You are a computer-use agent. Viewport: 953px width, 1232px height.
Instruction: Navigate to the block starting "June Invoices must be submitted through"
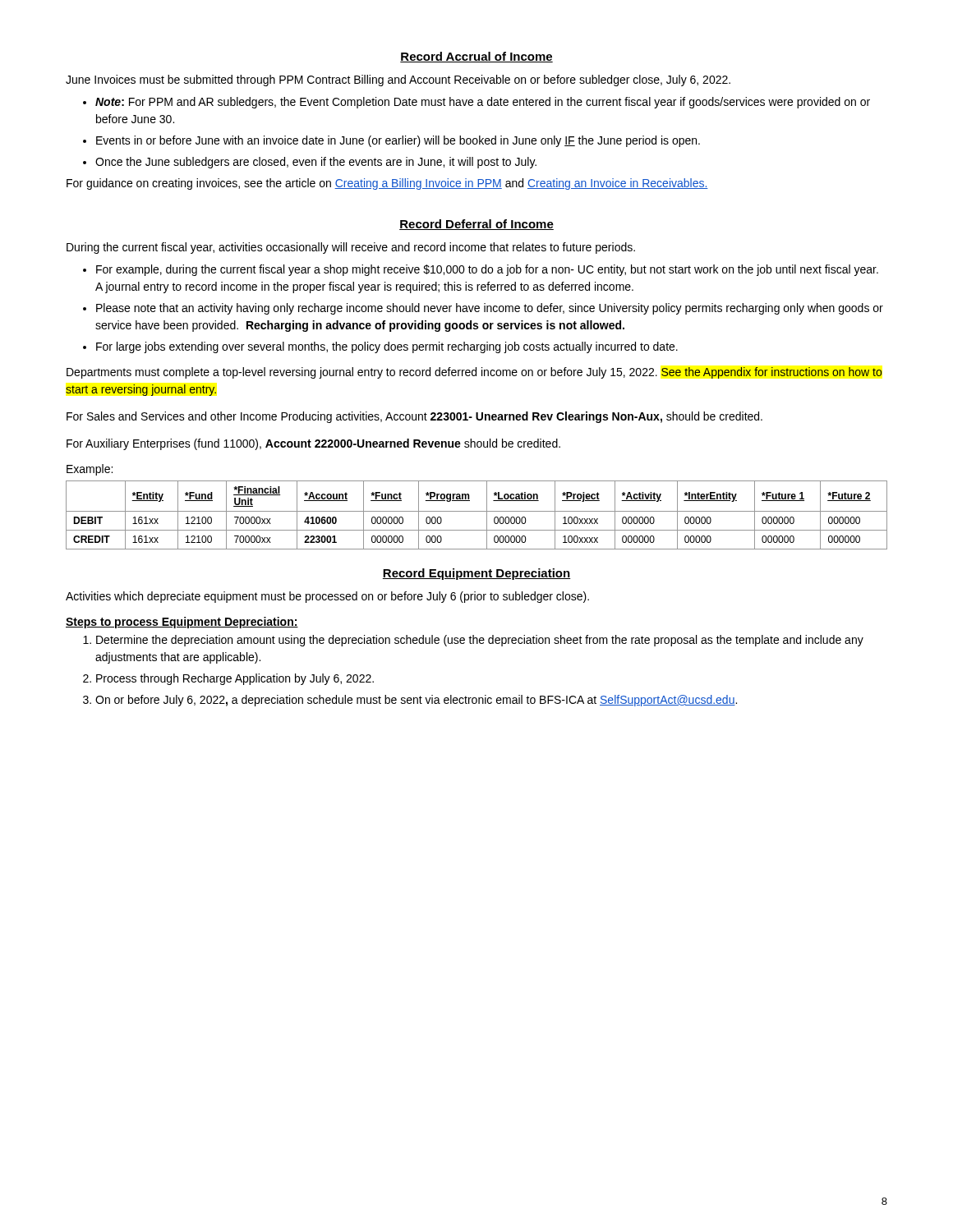399,80
